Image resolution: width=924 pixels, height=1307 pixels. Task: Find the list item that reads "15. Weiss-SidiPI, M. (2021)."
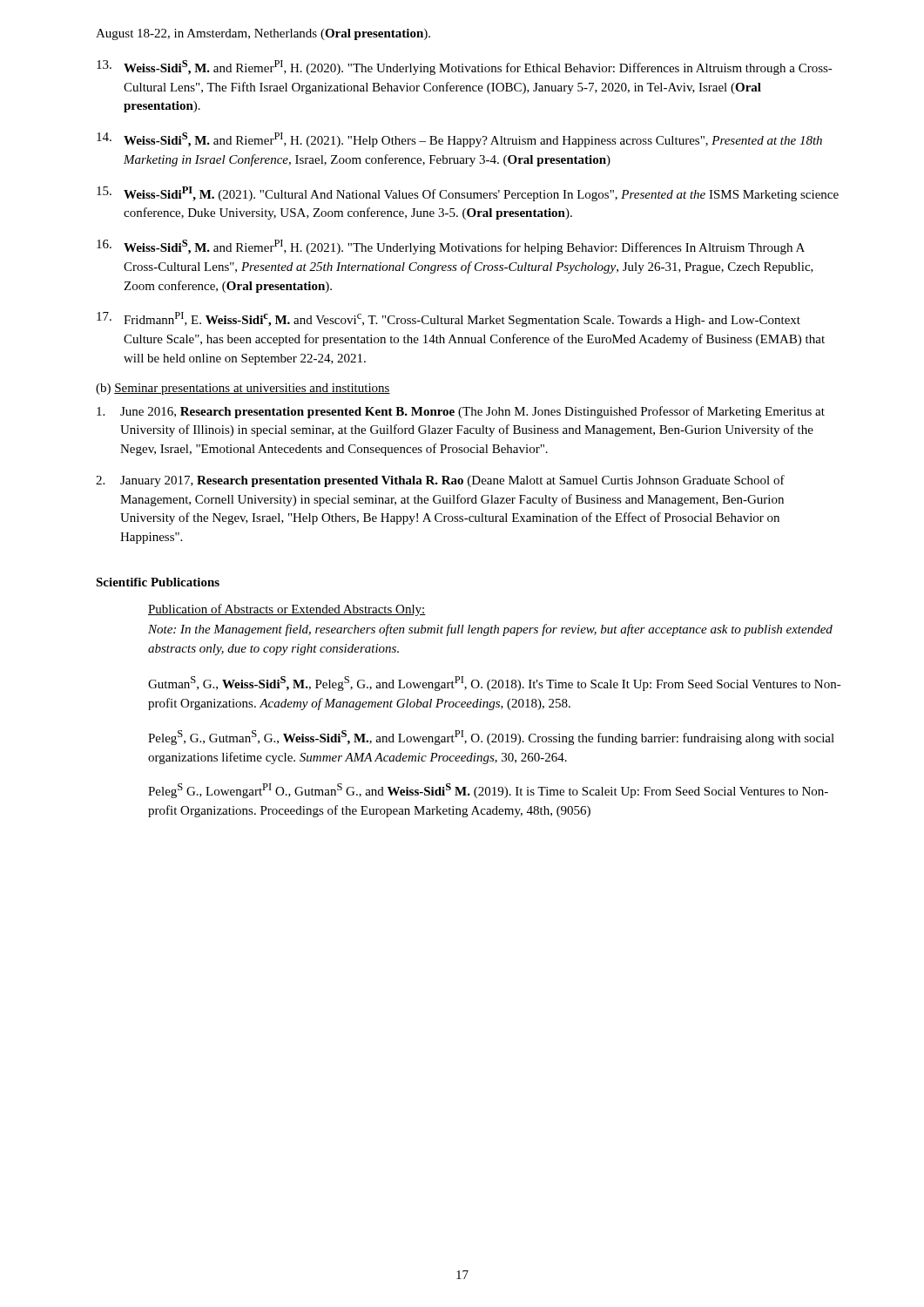tap(469, 202)
